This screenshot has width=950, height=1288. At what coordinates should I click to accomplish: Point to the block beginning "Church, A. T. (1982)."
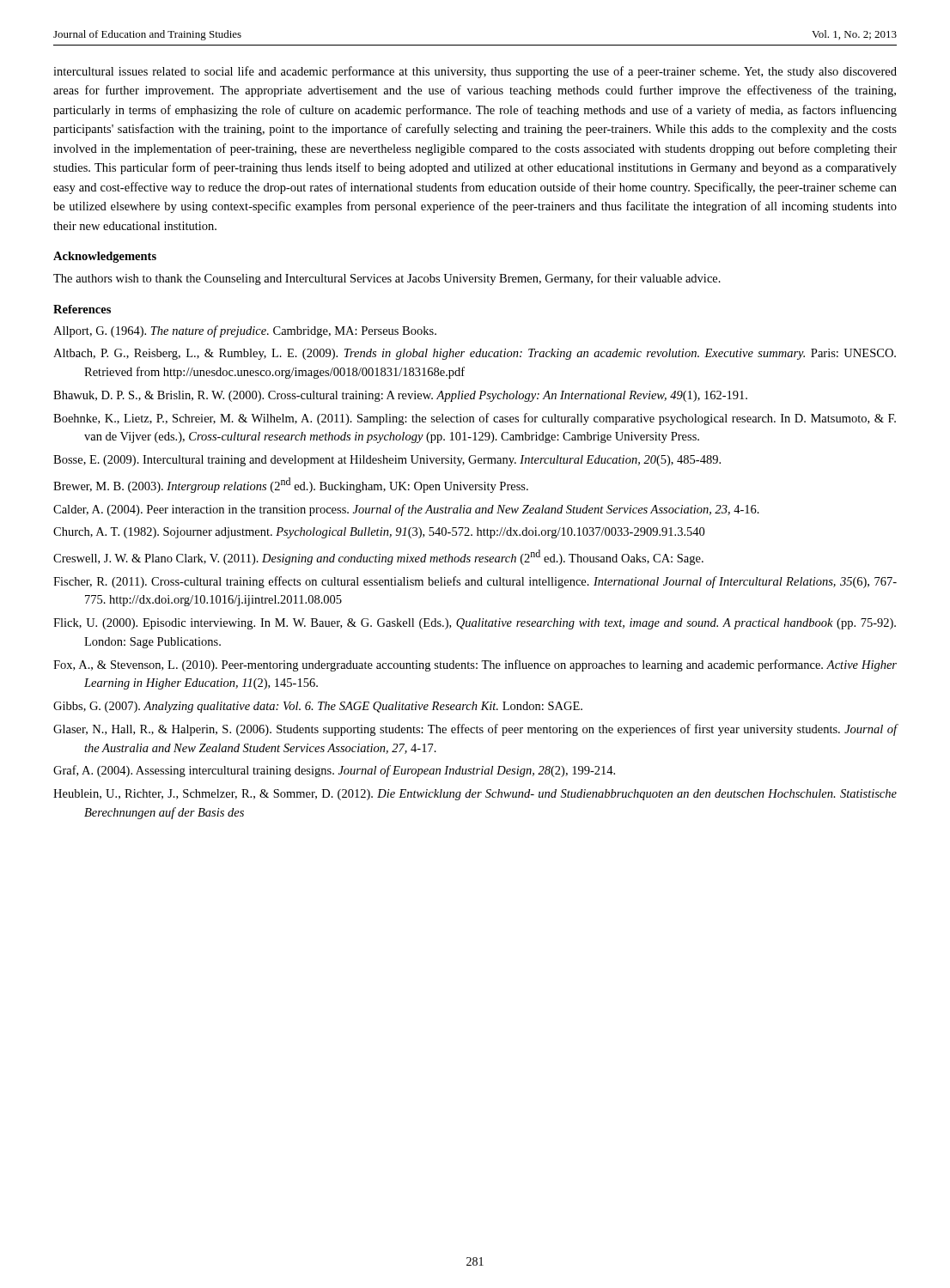click(379, 532)
